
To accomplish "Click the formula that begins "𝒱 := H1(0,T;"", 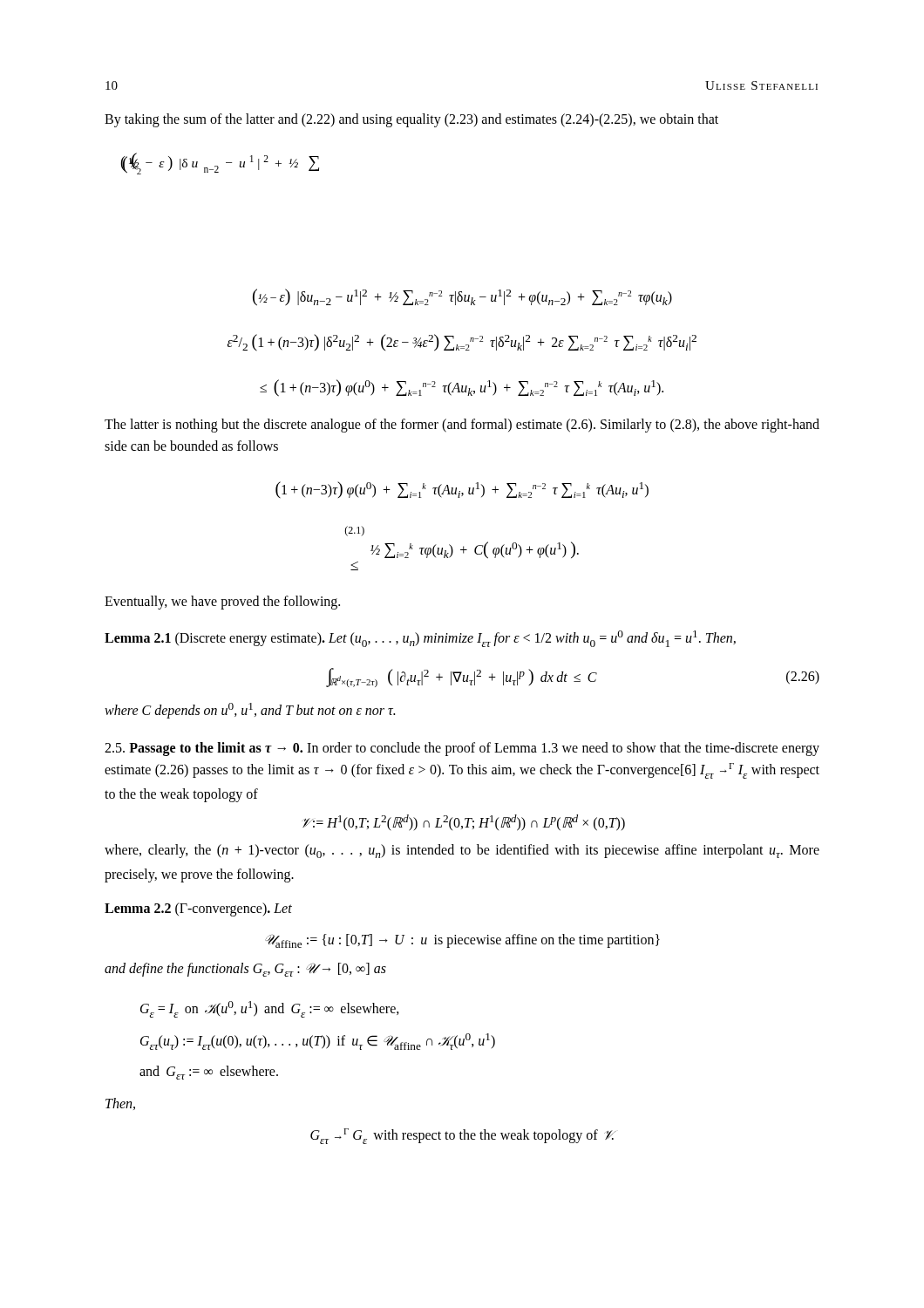I will click(462, 821).
